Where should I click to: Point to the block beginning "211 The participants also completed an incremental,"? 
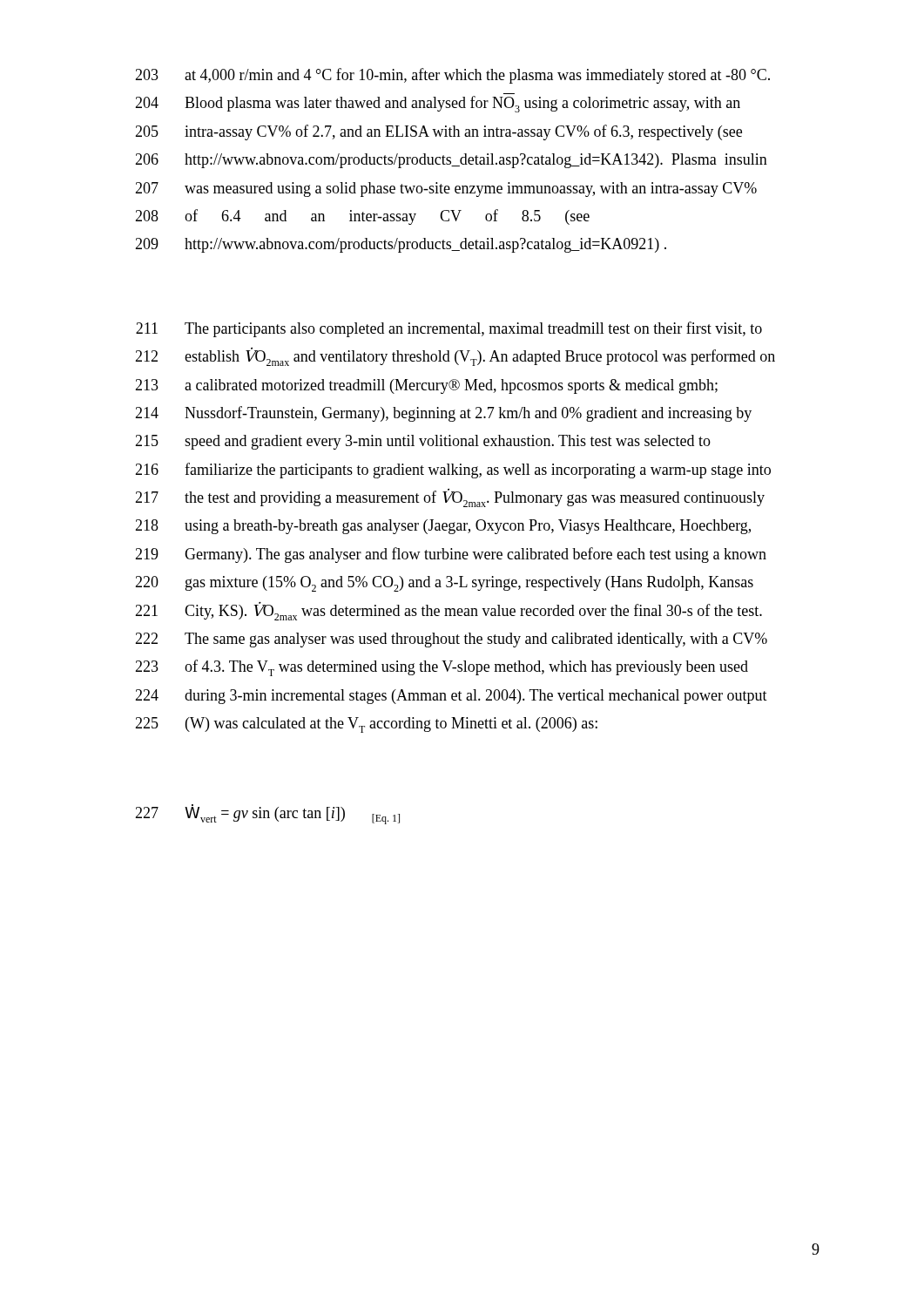[466, 526]
